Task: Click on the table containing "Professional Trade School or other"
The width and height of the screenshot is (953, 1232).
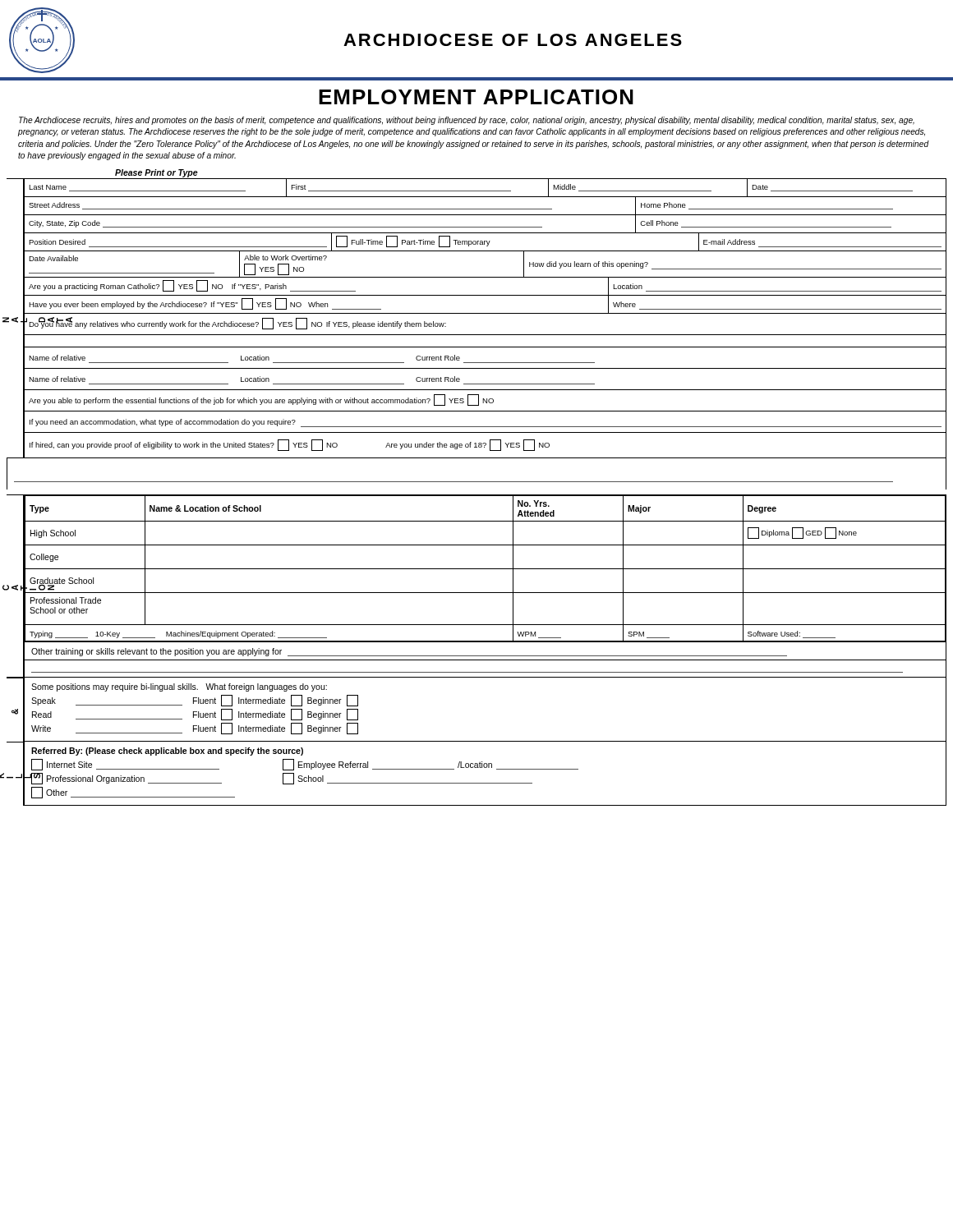Action: pos(485,568)
